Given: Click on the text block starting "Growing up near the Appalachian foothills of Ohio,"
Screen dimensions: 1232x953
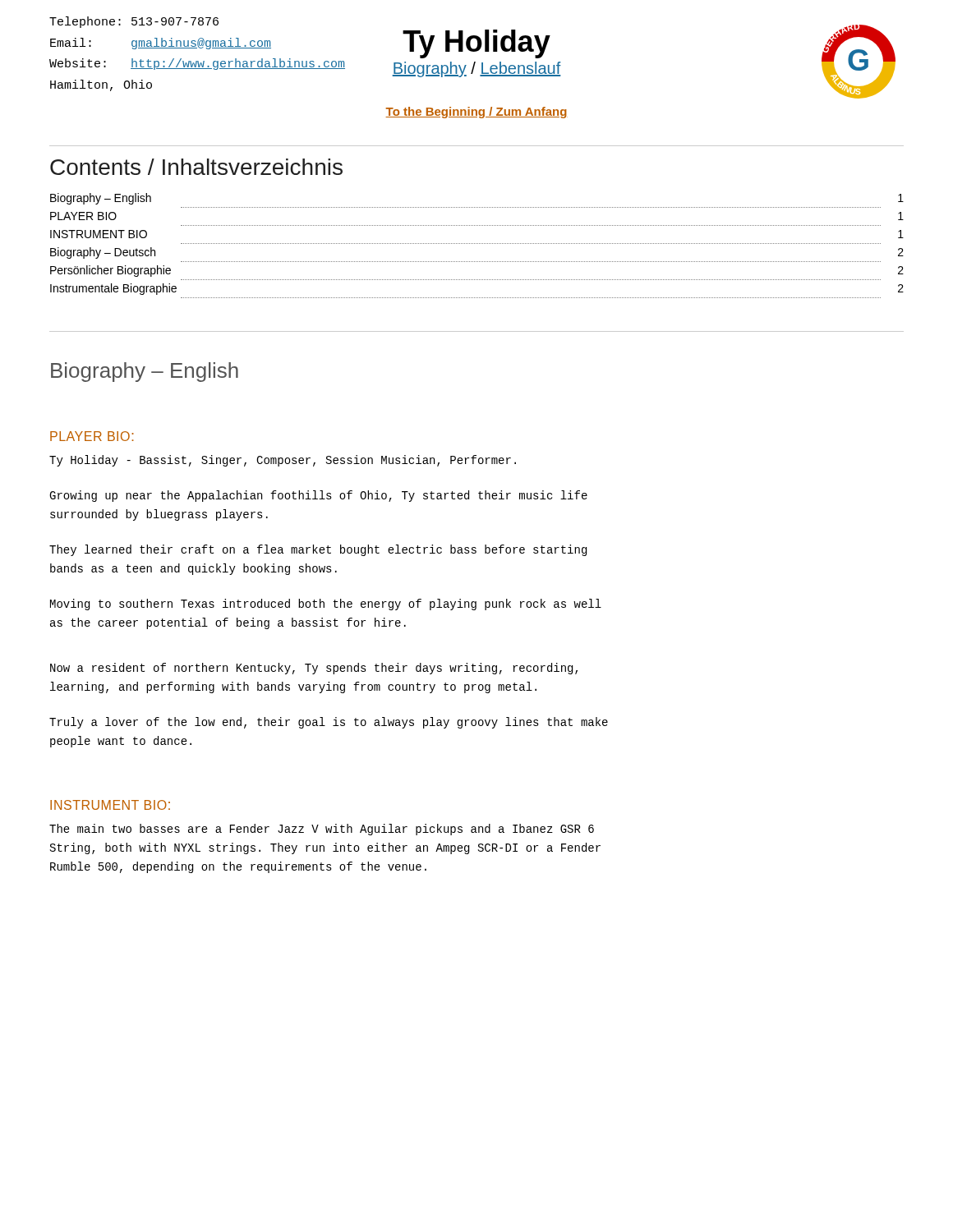Looking at the screenshot, I should [318, 505].
